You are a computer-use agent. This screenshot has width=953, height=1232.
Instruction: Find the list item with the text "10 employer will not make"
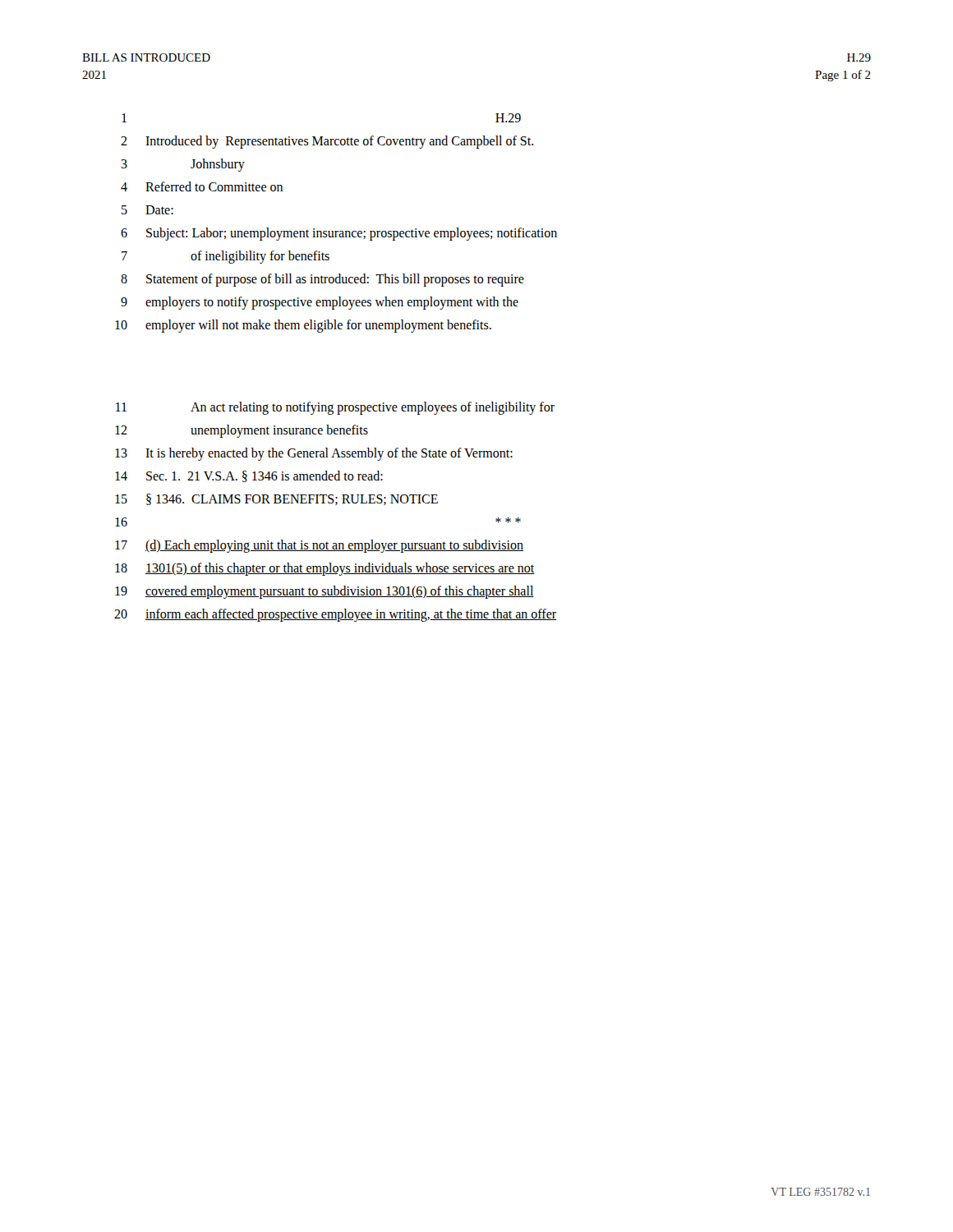tap(476, 325)
